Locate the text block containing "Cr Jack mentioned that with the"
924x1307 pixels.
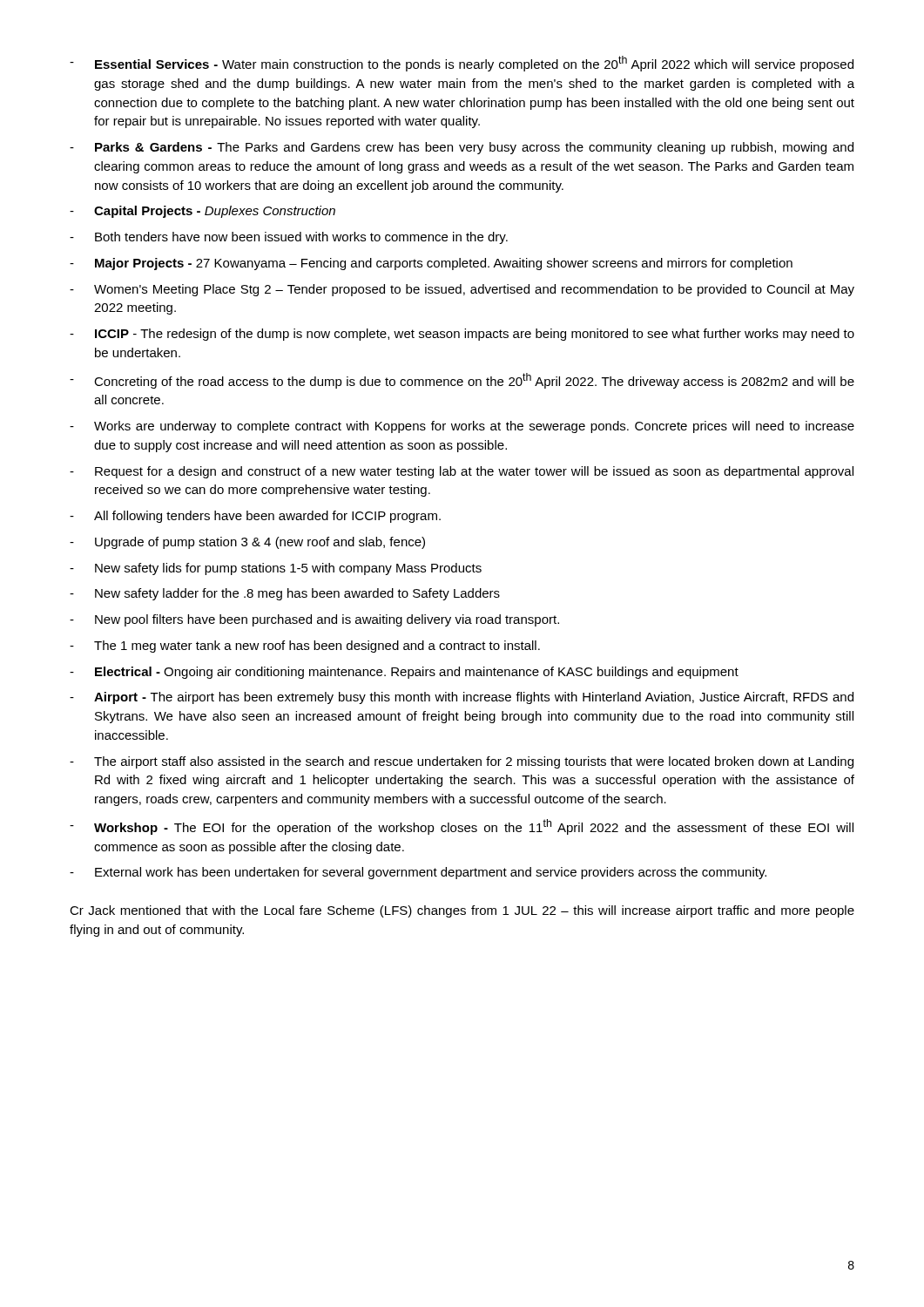click(462, 920)
